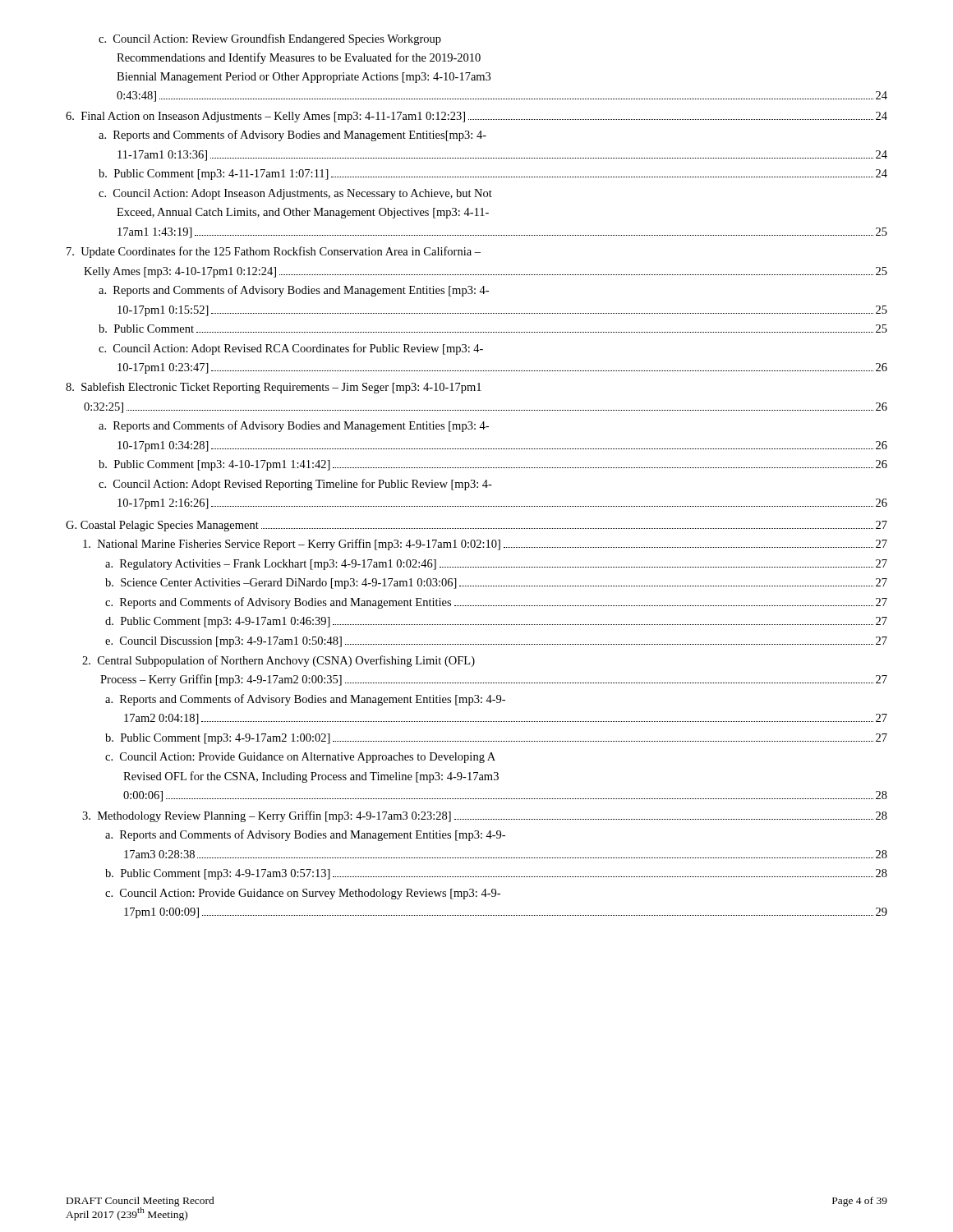Point to the element starting "c. Reports and Comments of Advisory Bodies"
The width and height of the screenshot is (953, 1232).
496,602
